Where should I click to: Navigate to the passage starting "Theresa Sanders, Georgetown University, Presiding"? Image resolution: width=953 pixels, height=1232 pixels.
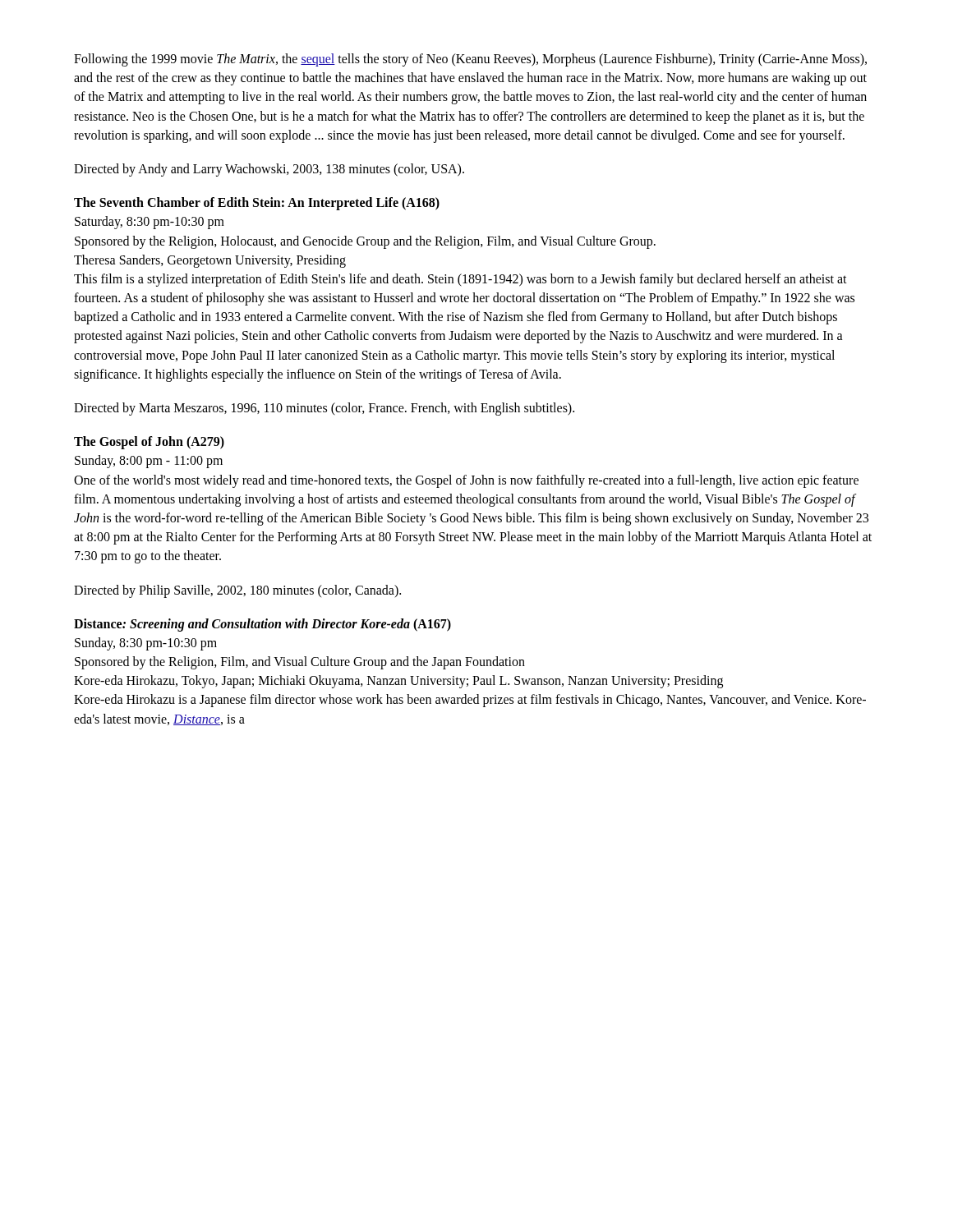210,261
